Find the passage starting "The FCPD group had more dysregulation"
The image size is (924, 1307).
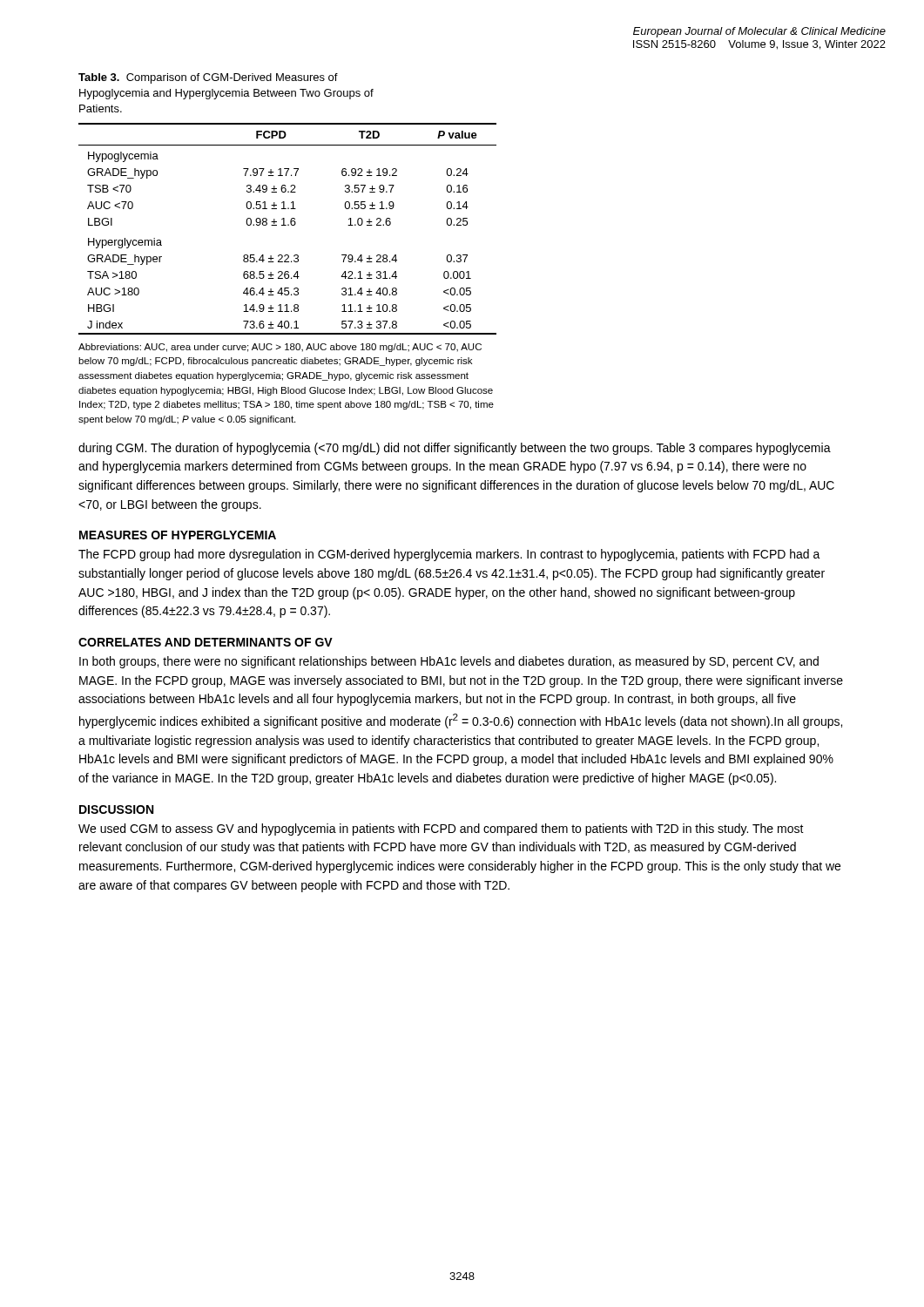coord(452,583)
